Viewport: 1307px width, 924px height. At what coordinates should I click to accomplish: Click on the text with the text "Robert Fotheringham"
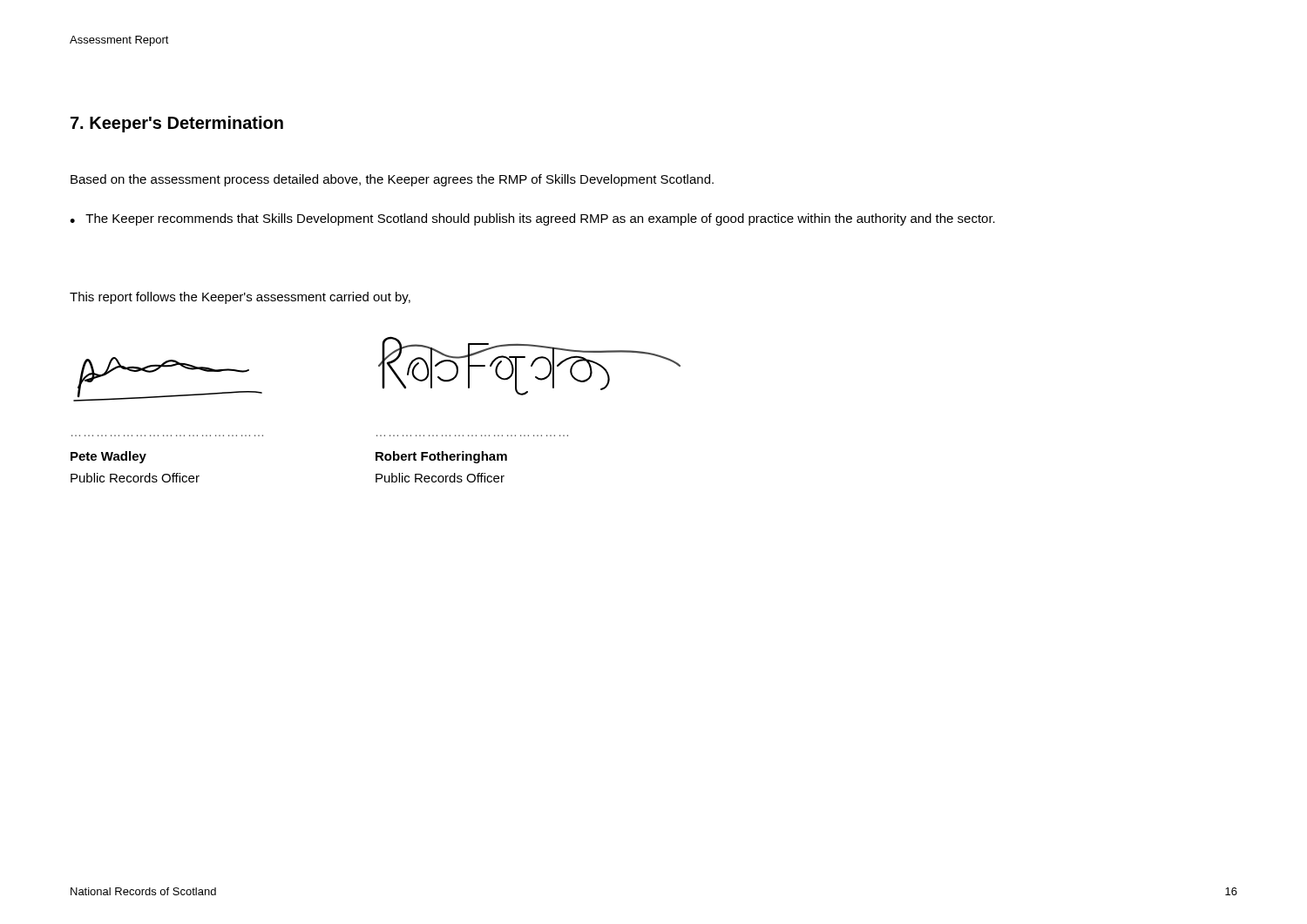pyautogui.click(x=441, y=456)
